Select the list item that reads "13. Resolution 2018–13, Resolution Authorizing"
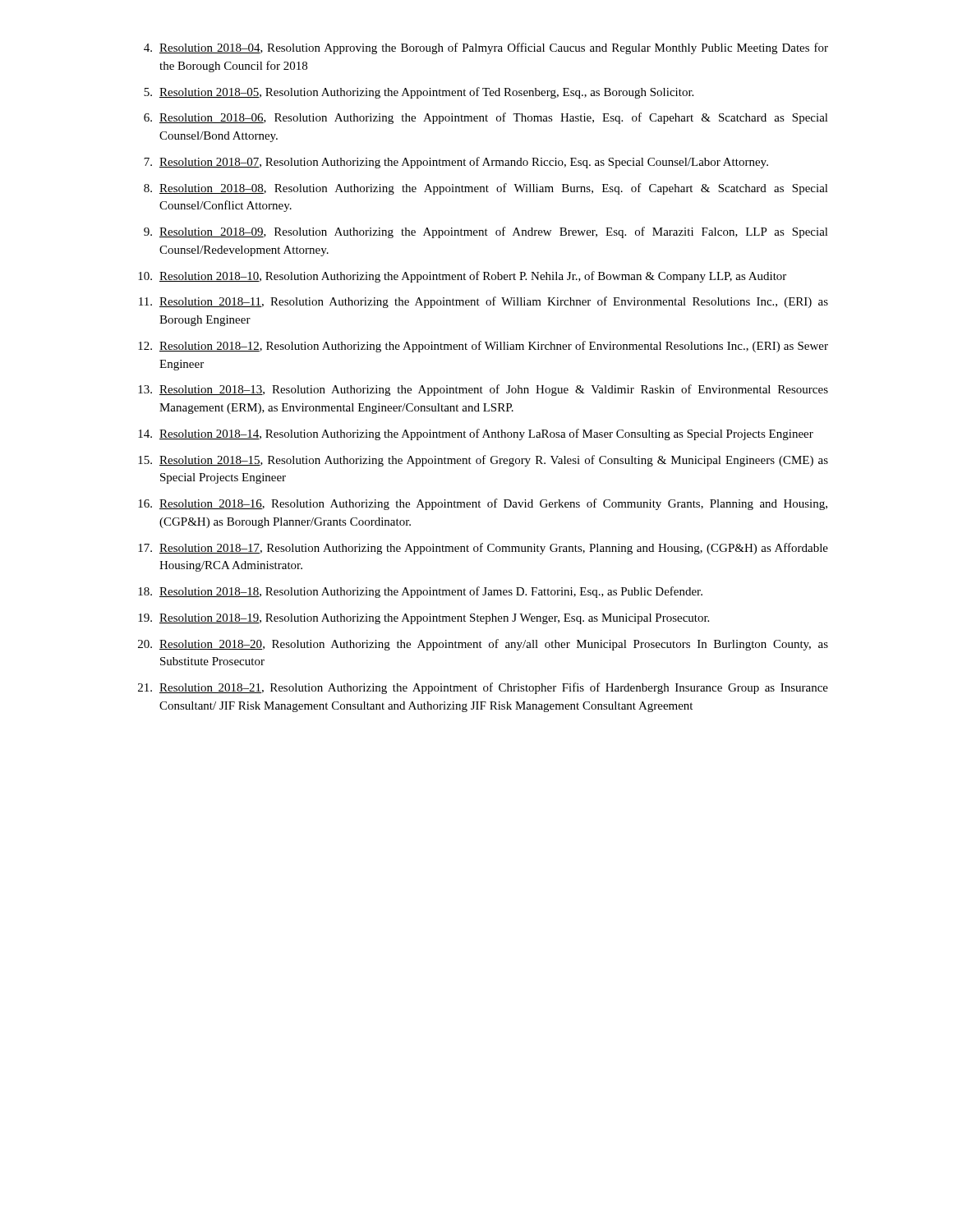This screenshot has width=953, height=1232. tap(475, 399)
